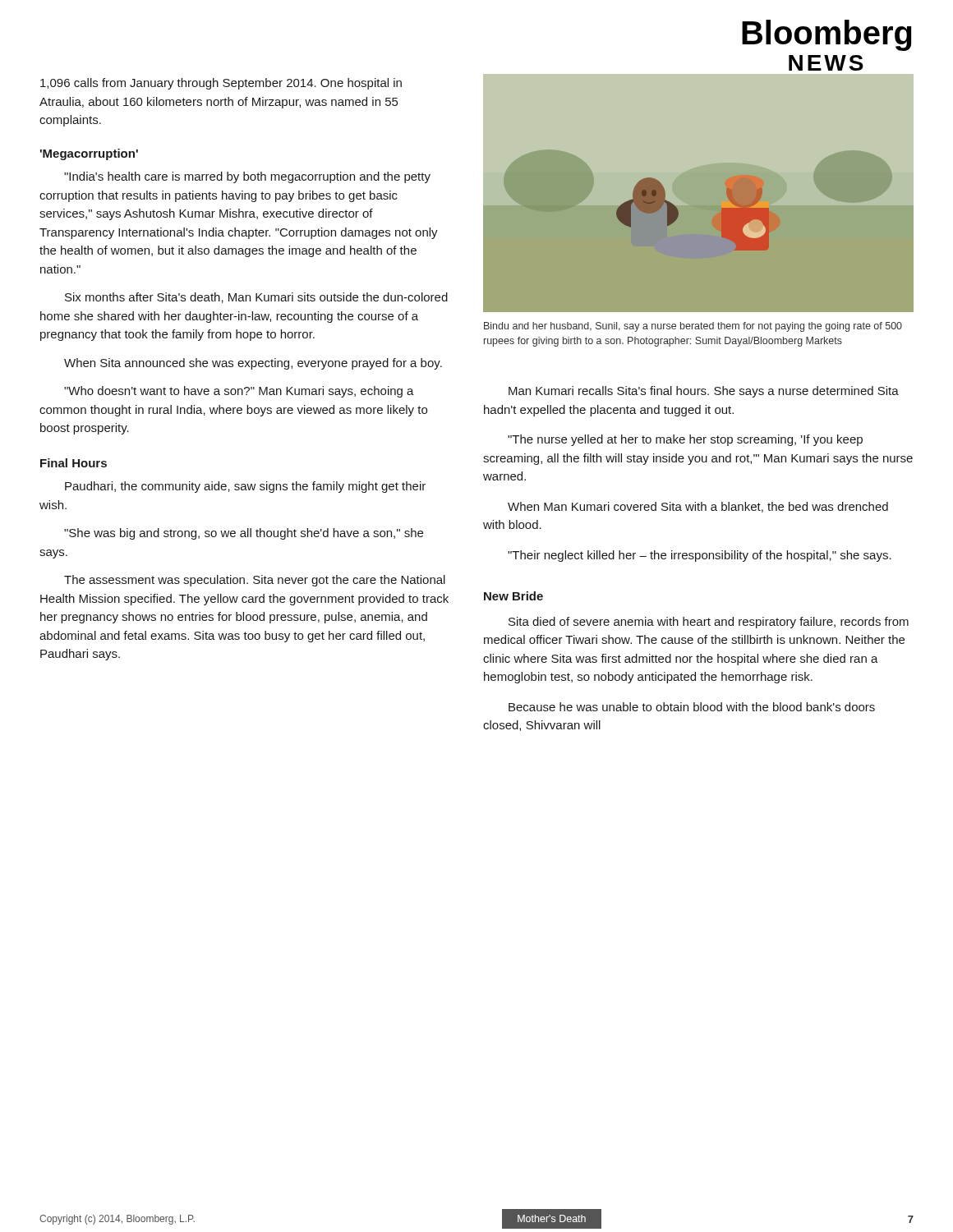Click on the section header with the text "New Bride"
953x1232 pixels.
(x=513, y=596)
